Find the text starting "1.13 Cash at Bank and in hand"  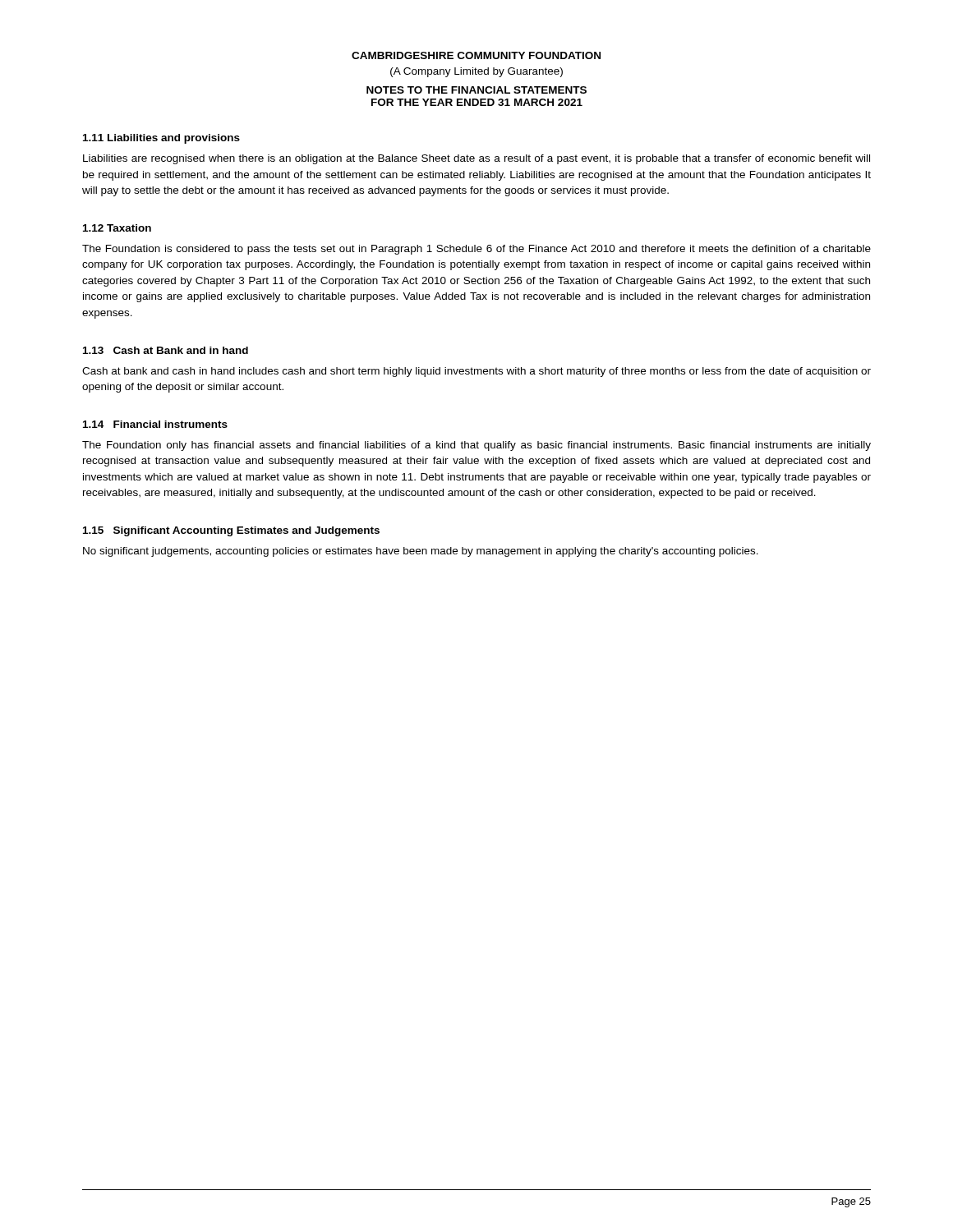pyautogui.click(x=165, y=350)
